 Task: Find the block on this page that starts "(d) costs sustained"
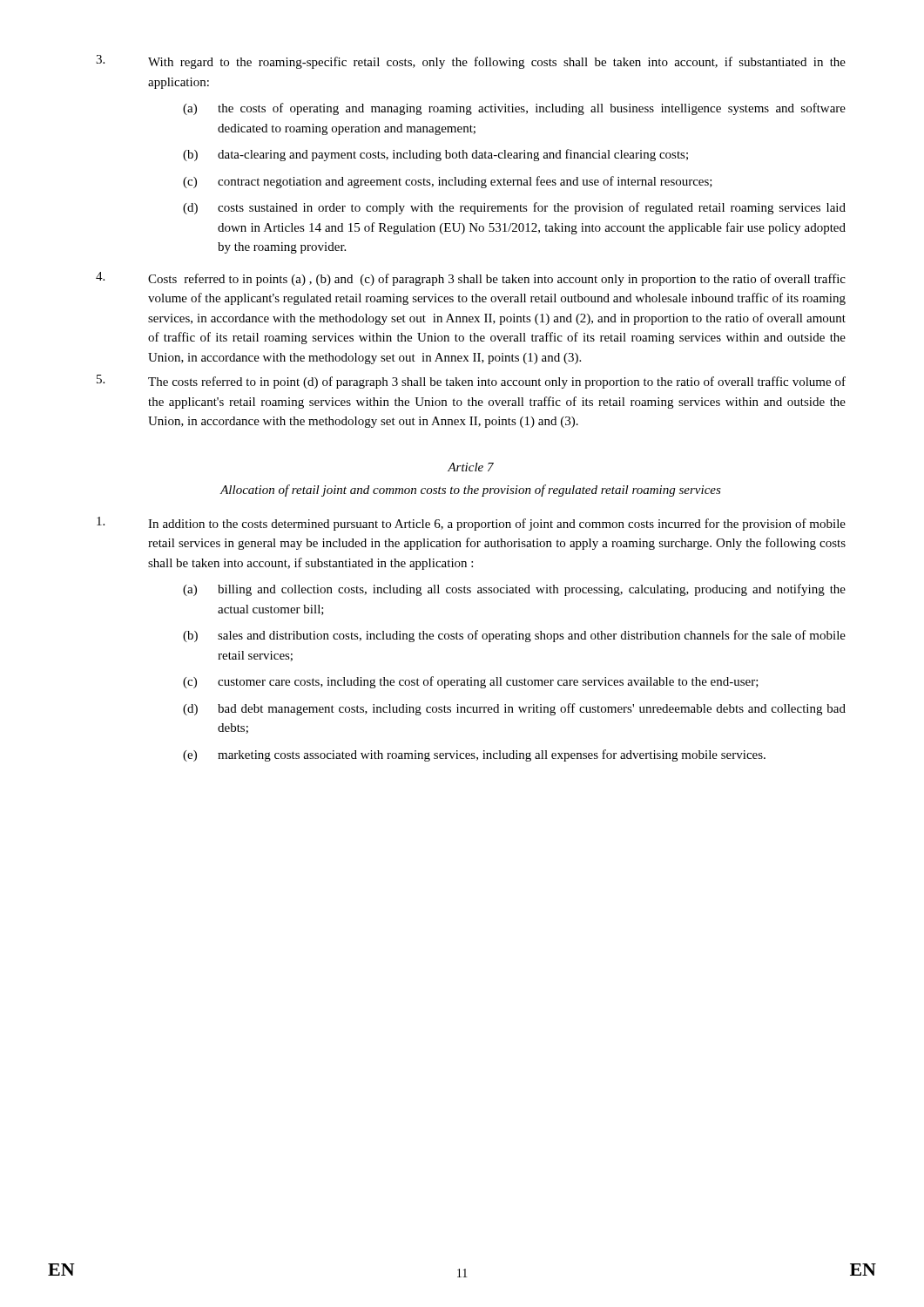pyautogui.click(x=514, y=227)
